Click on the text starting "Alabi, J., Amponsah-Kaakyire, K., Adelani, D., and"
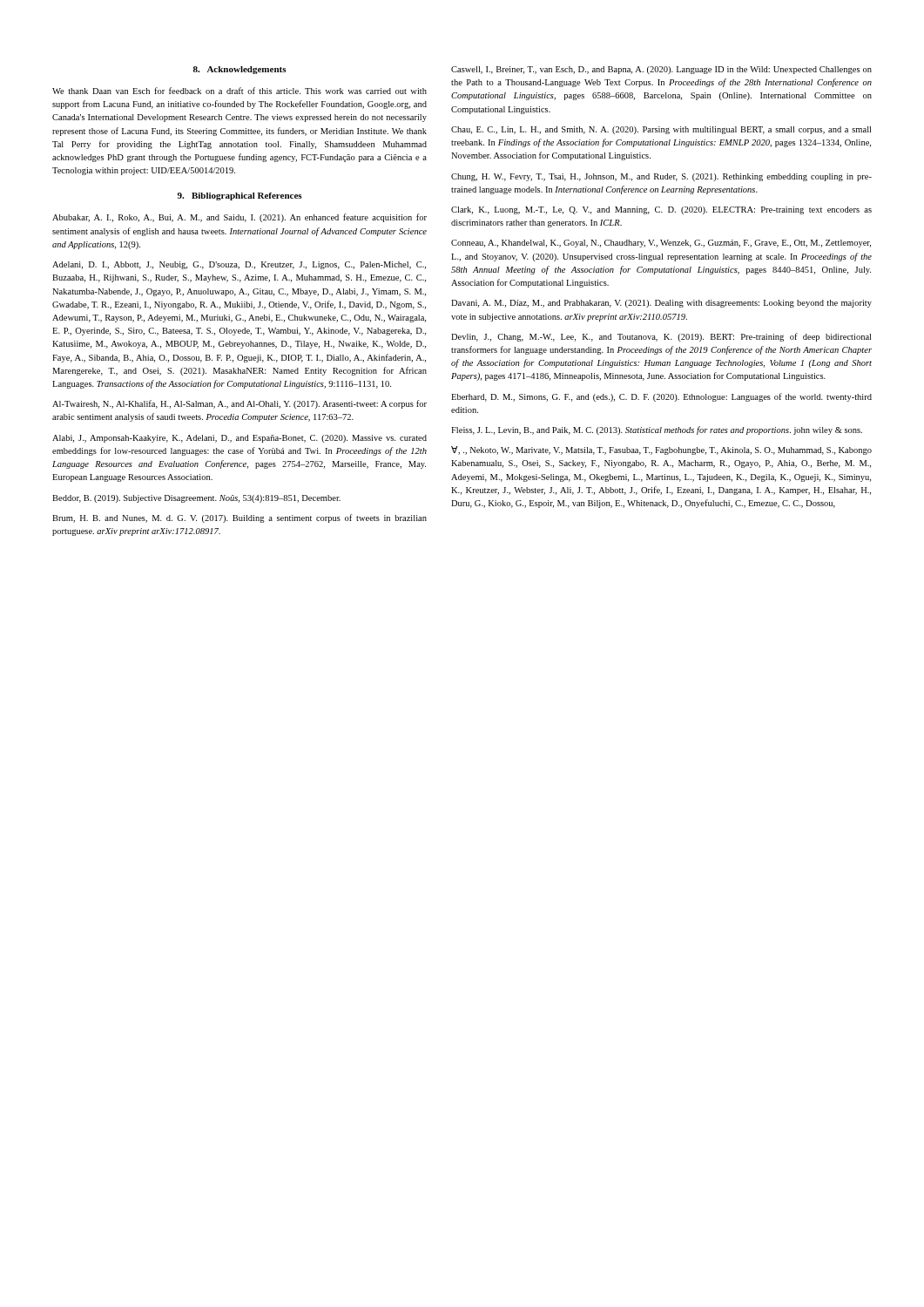Screen dimensions: 1307x924 tap(240, 457)
